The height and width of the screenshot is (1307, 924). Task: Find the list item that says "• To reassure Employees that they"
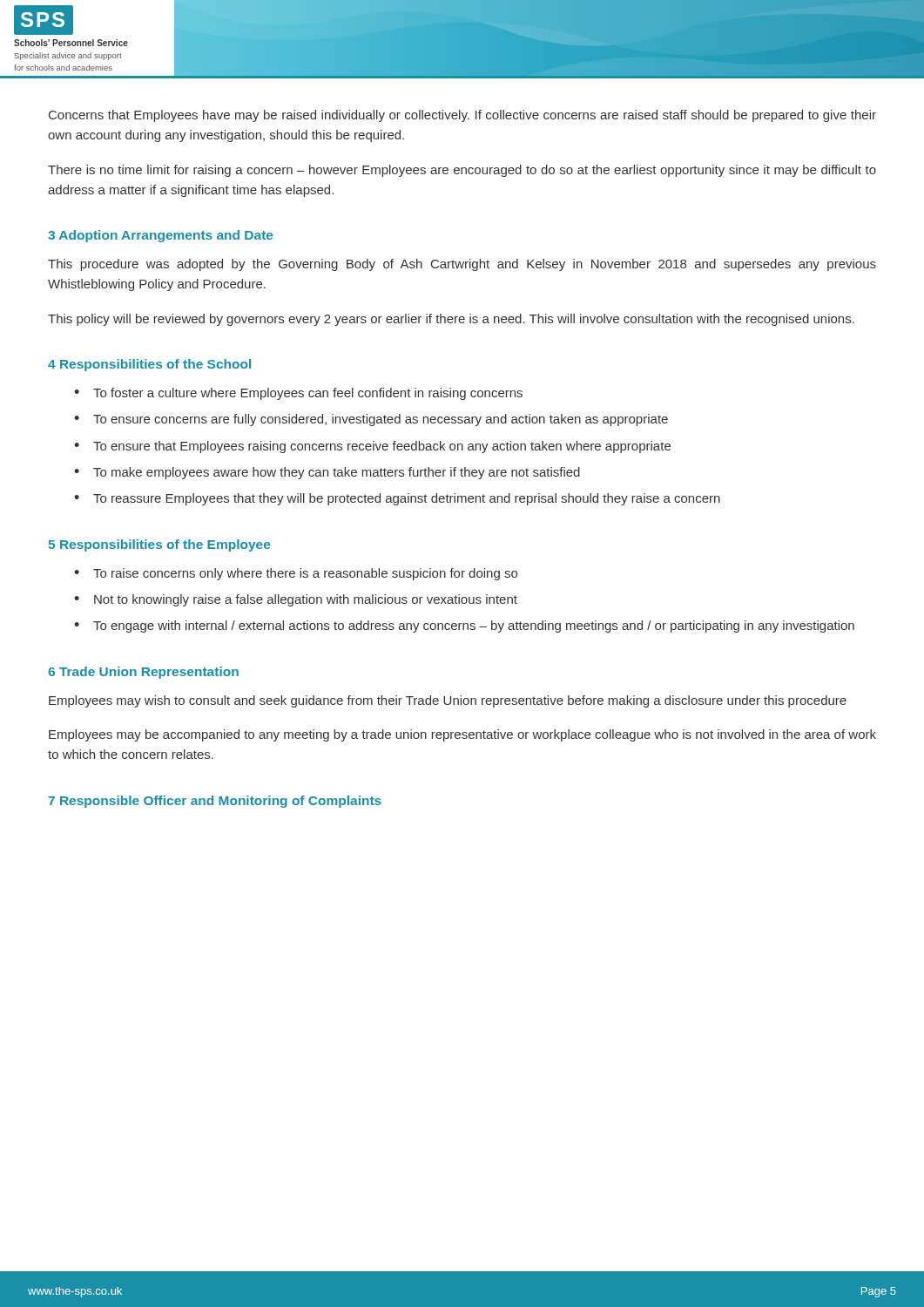tap(475, 498)
